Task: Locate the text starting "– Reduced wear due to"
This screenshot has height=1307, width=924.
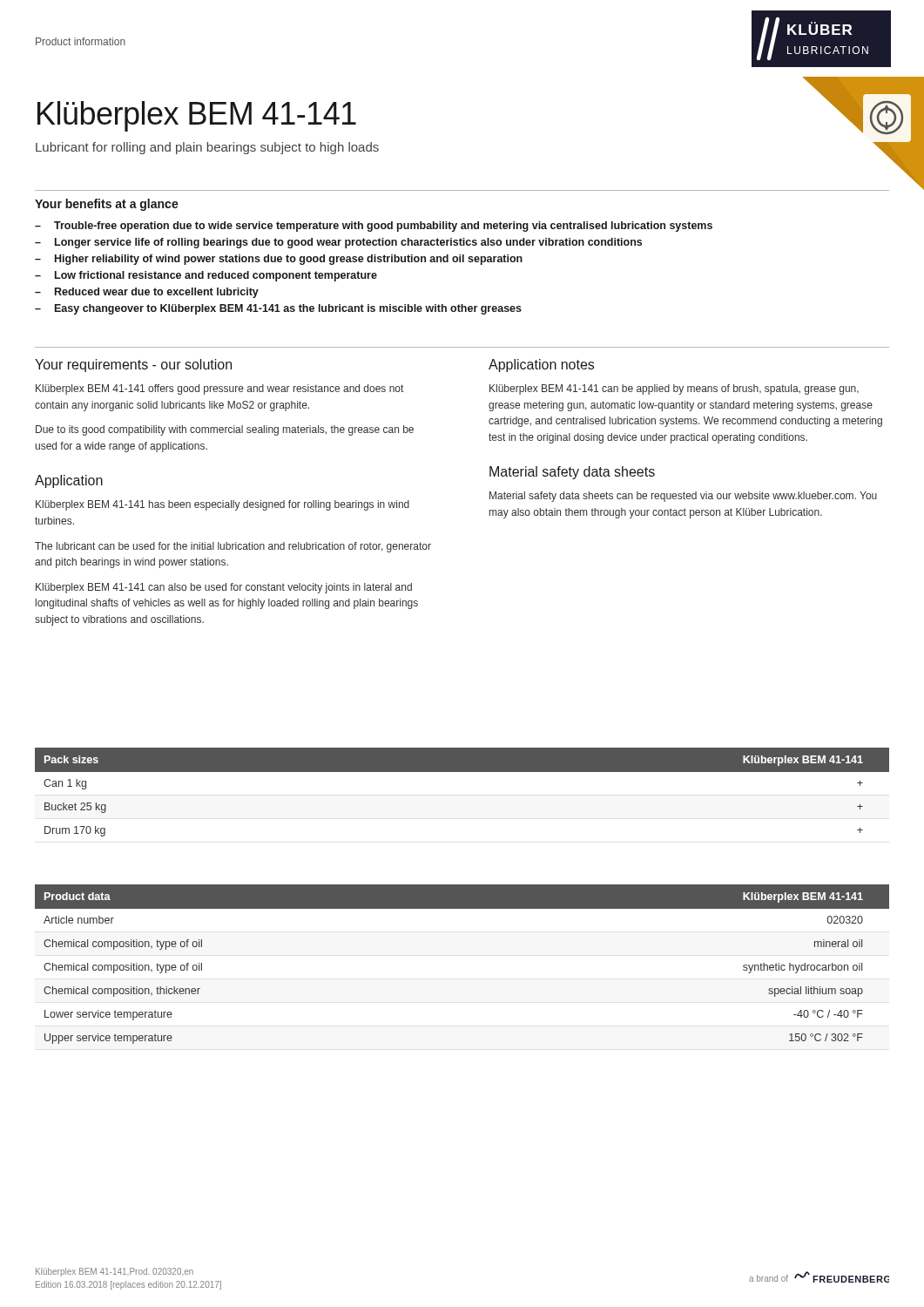Action: click(x=147, y=292)
